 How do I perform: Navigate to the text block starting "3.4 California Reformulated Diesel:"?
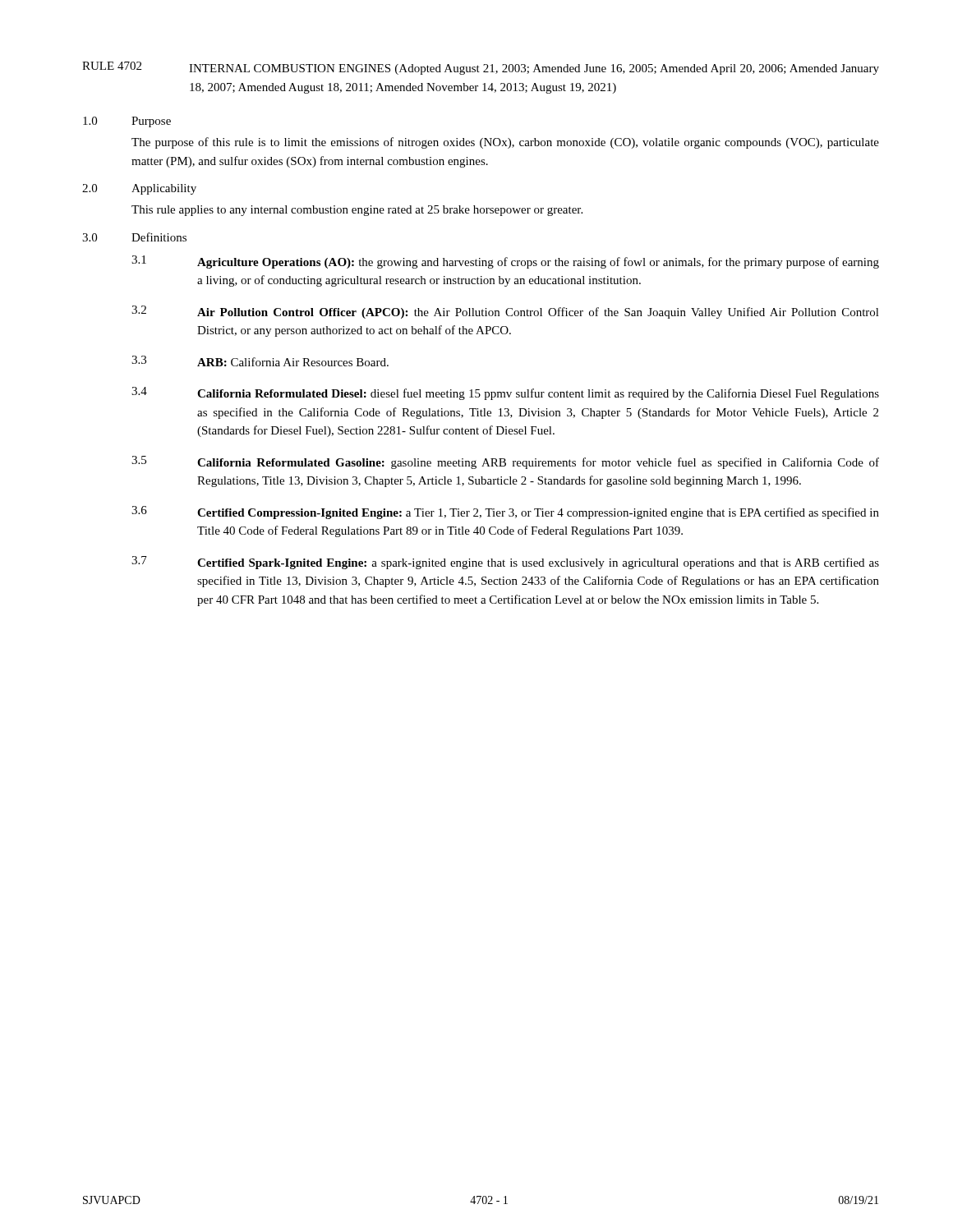click(505, 412)
